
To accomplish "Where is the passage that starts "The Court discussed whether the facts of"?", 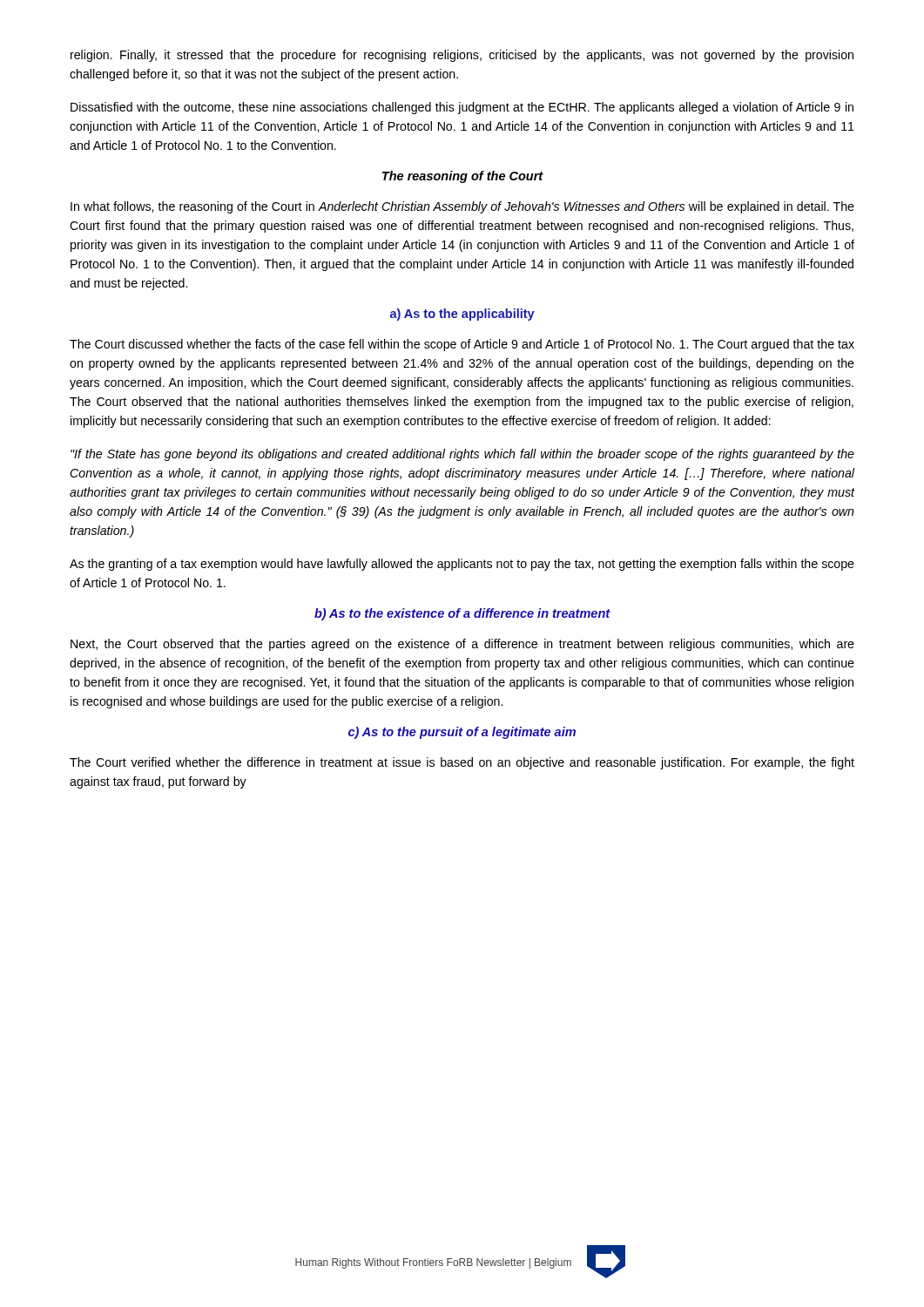I will point(462,382).
